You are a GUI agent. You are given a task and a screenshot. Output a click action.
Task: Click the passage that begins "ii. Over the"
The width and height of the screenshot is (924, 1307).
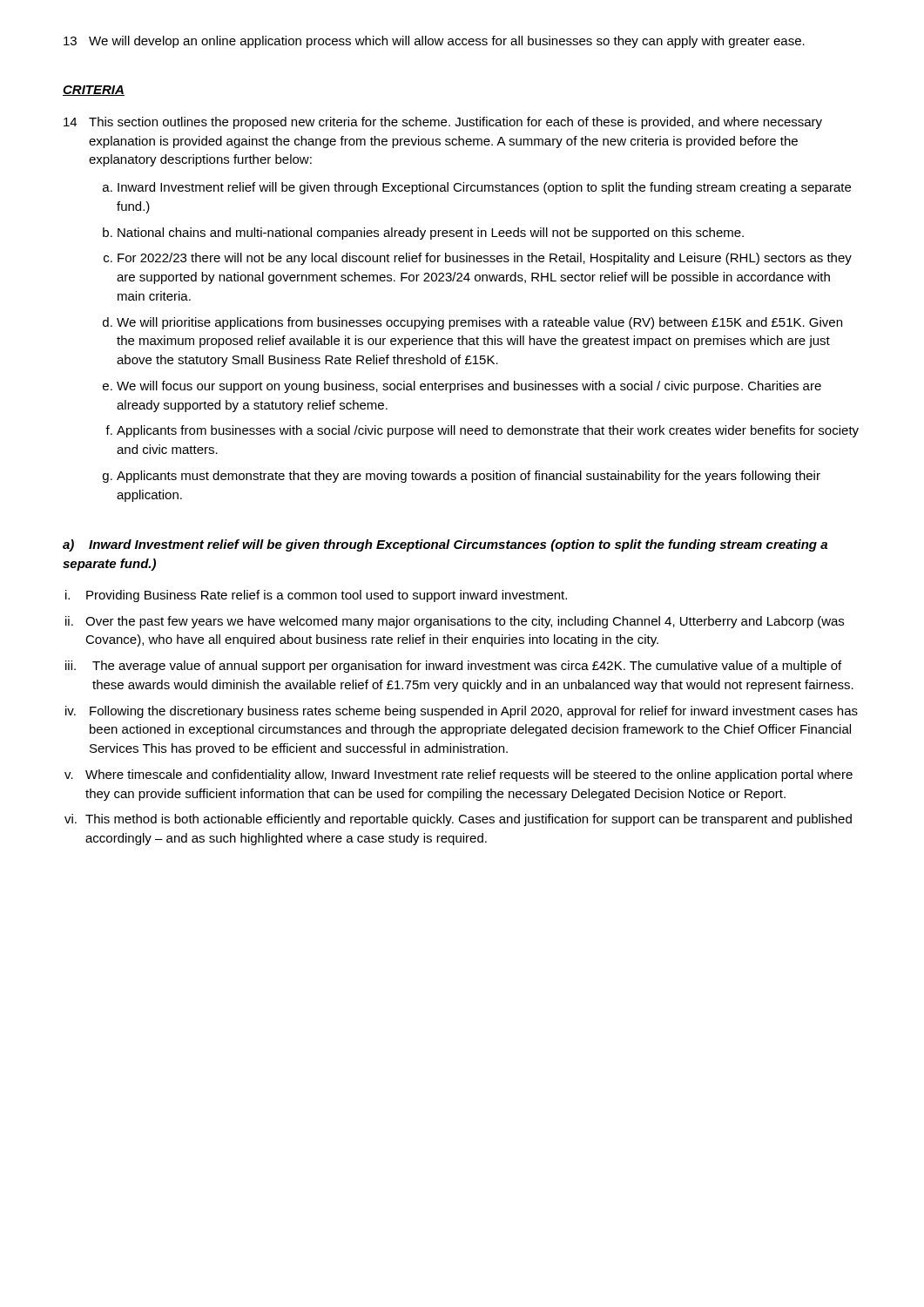pos(463,630)
